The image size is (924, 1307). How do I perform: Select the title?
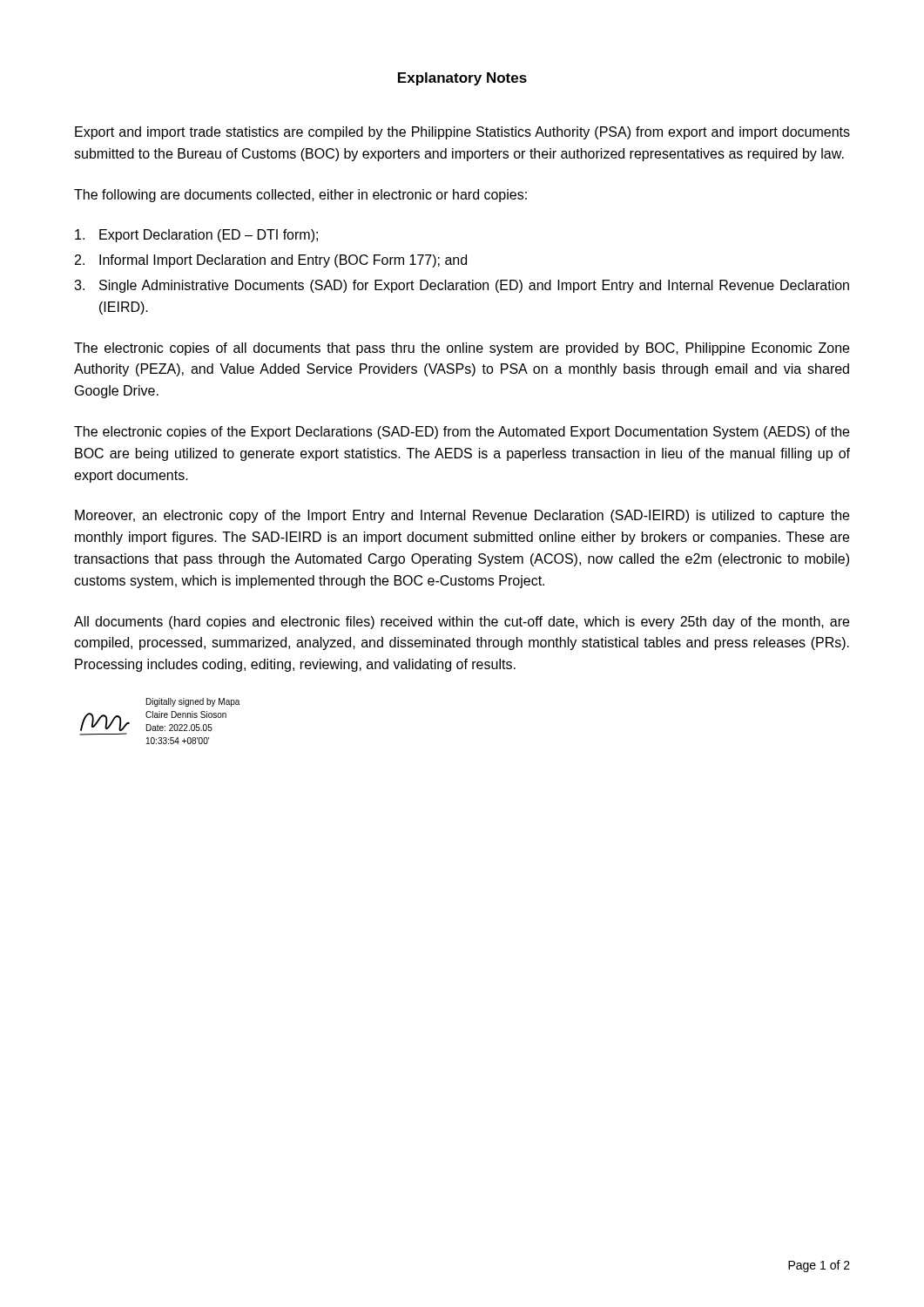click(462, 78)
